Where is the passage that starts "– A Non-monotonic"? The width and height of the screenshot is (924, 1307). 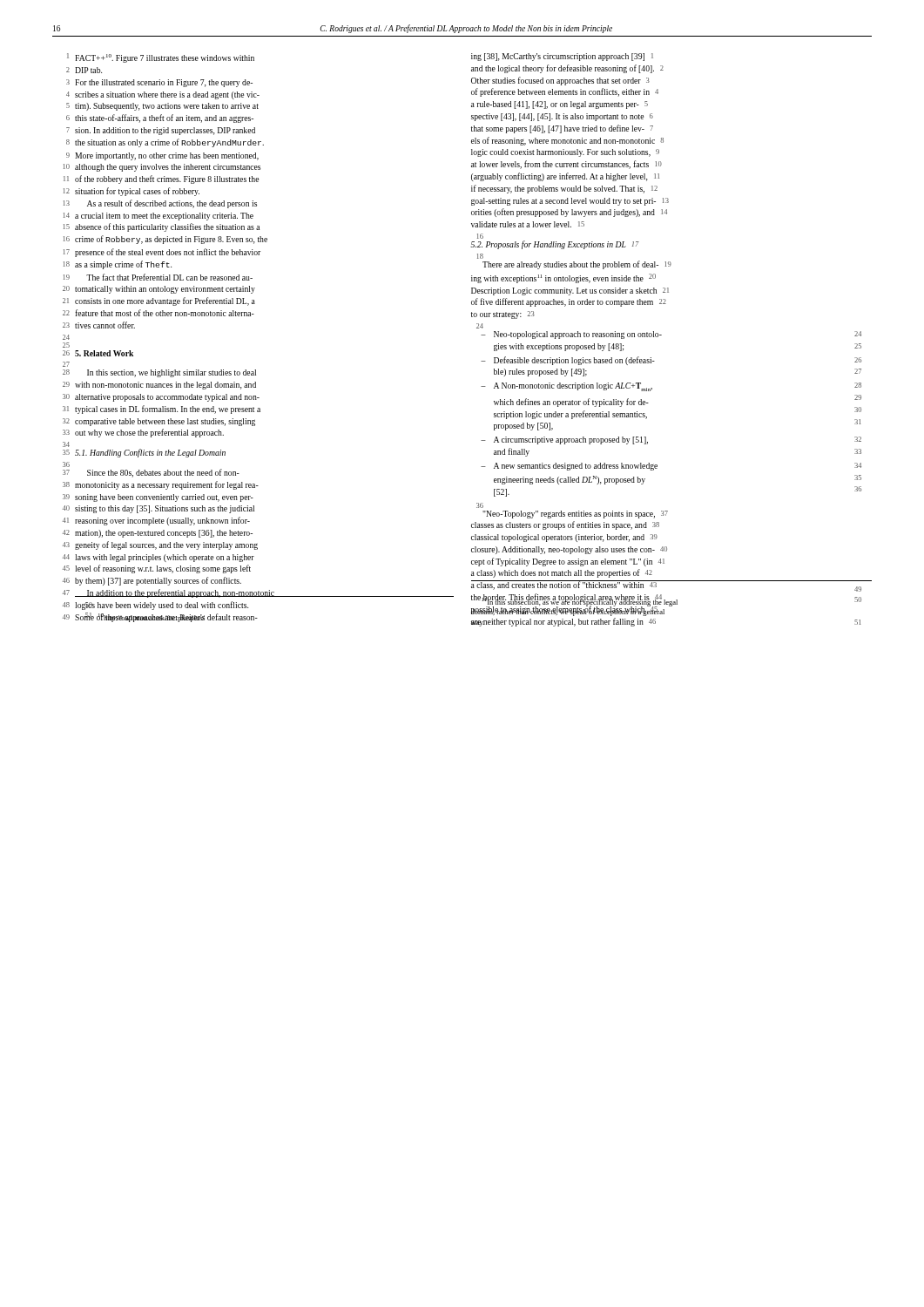click(x=571, y=388)
